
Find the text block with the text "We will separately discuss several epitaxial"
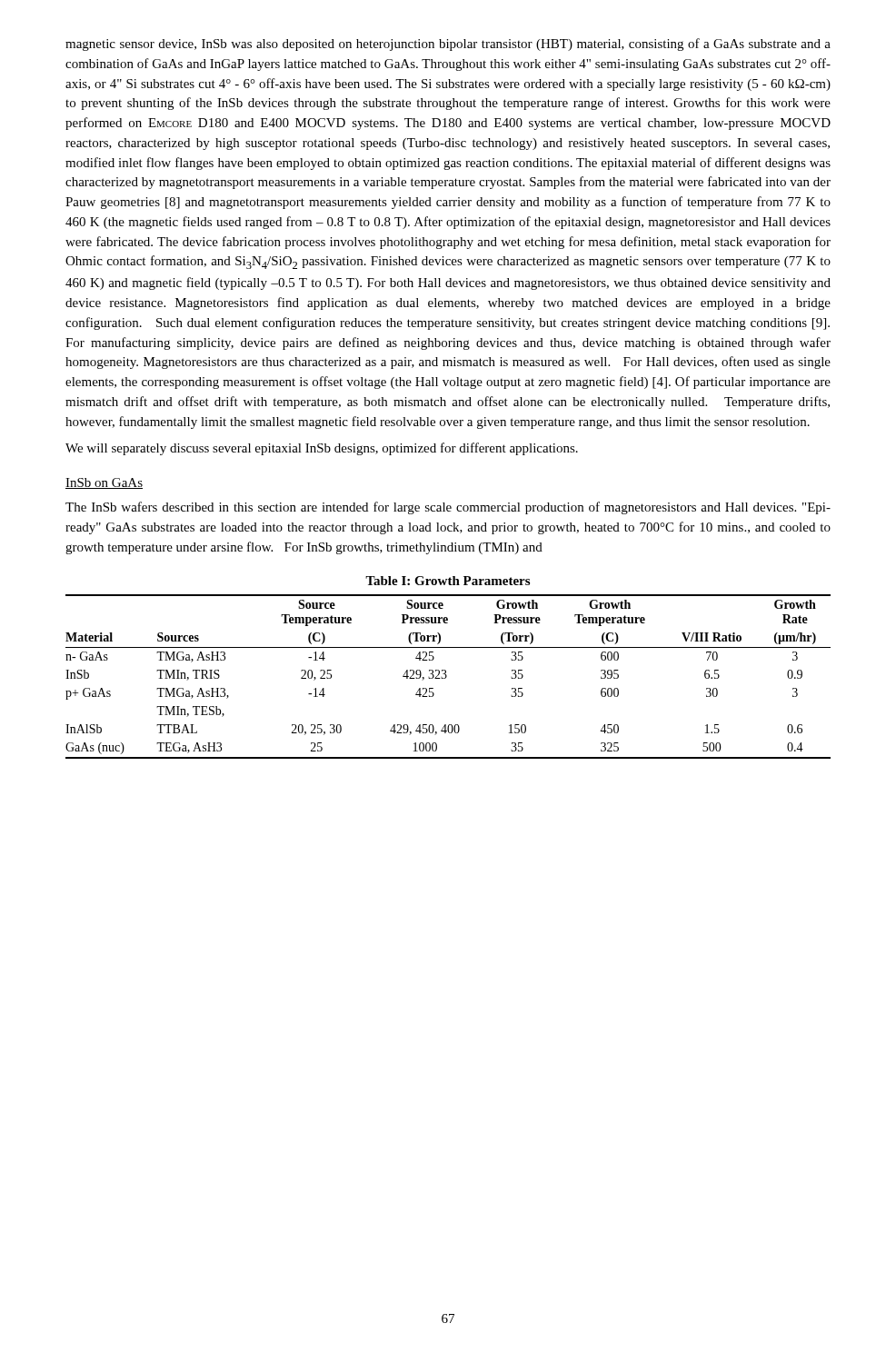coord(448,449)
